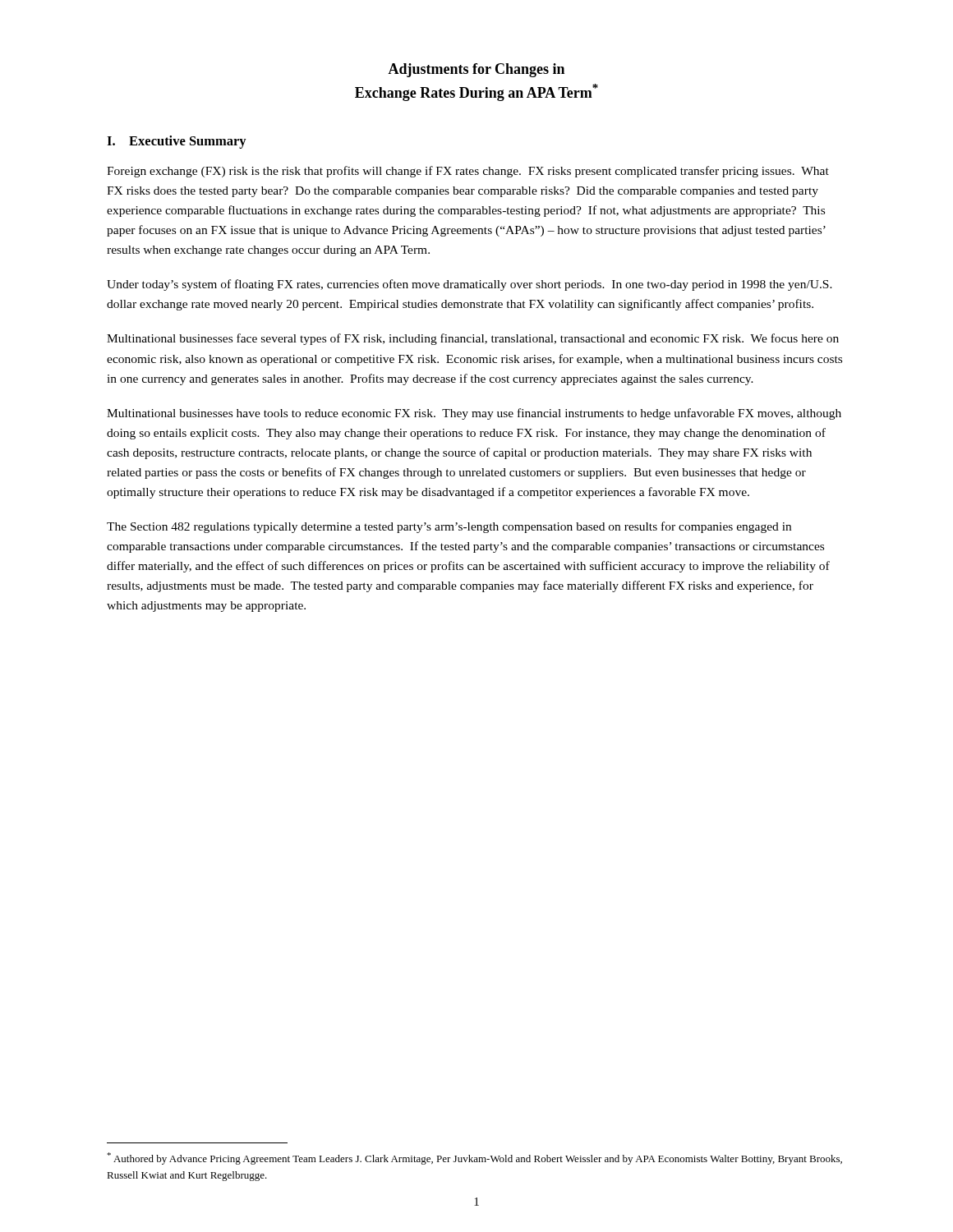953x1232 pixels.
Task: Click on the section header that reads "I. Executive Summary"
Action: pyautogui.click(x=176, y=142)
